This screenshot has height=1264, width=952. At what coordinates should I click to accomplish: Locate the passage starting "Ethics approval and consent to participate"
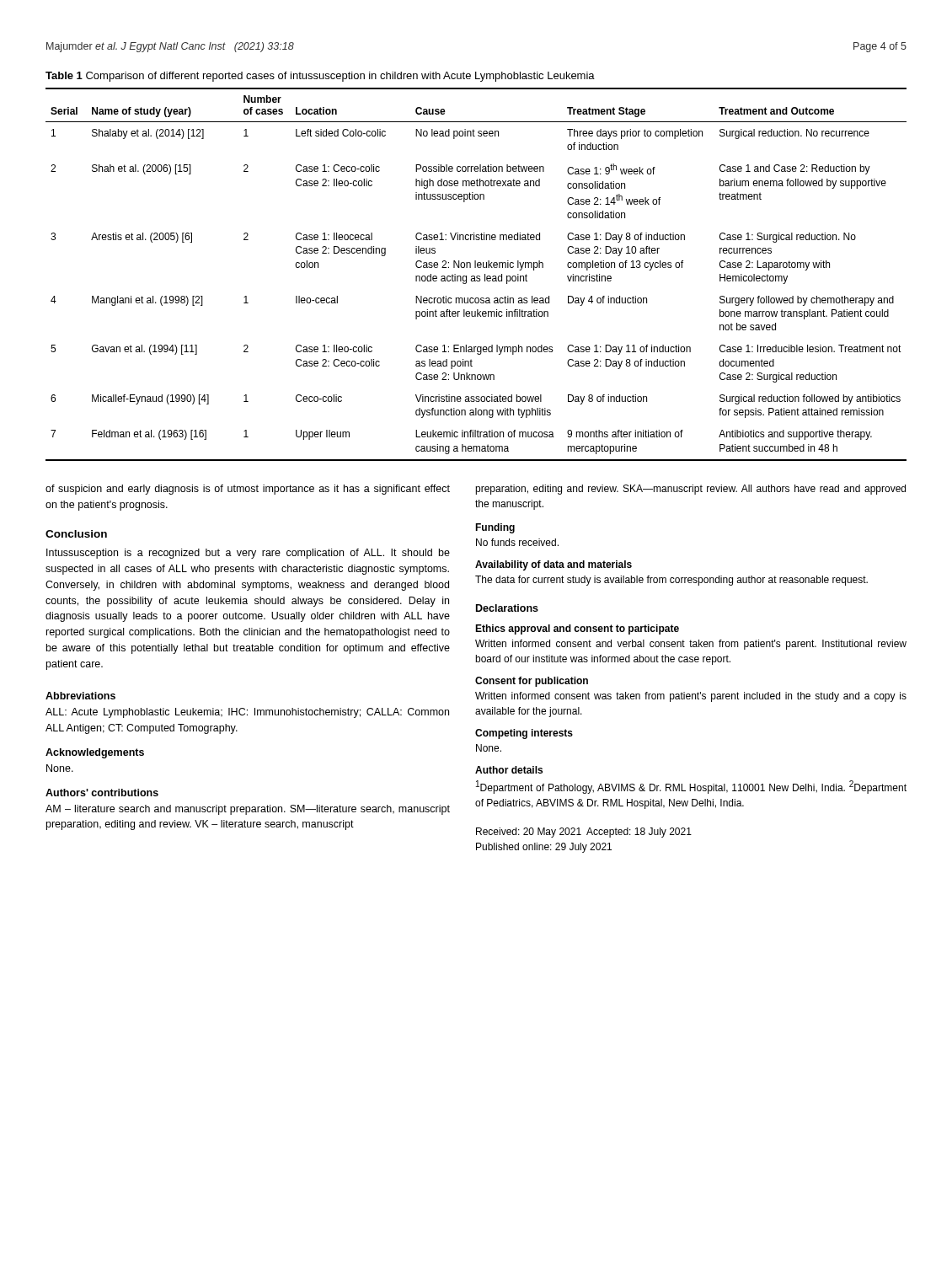(x=577, y=628)
